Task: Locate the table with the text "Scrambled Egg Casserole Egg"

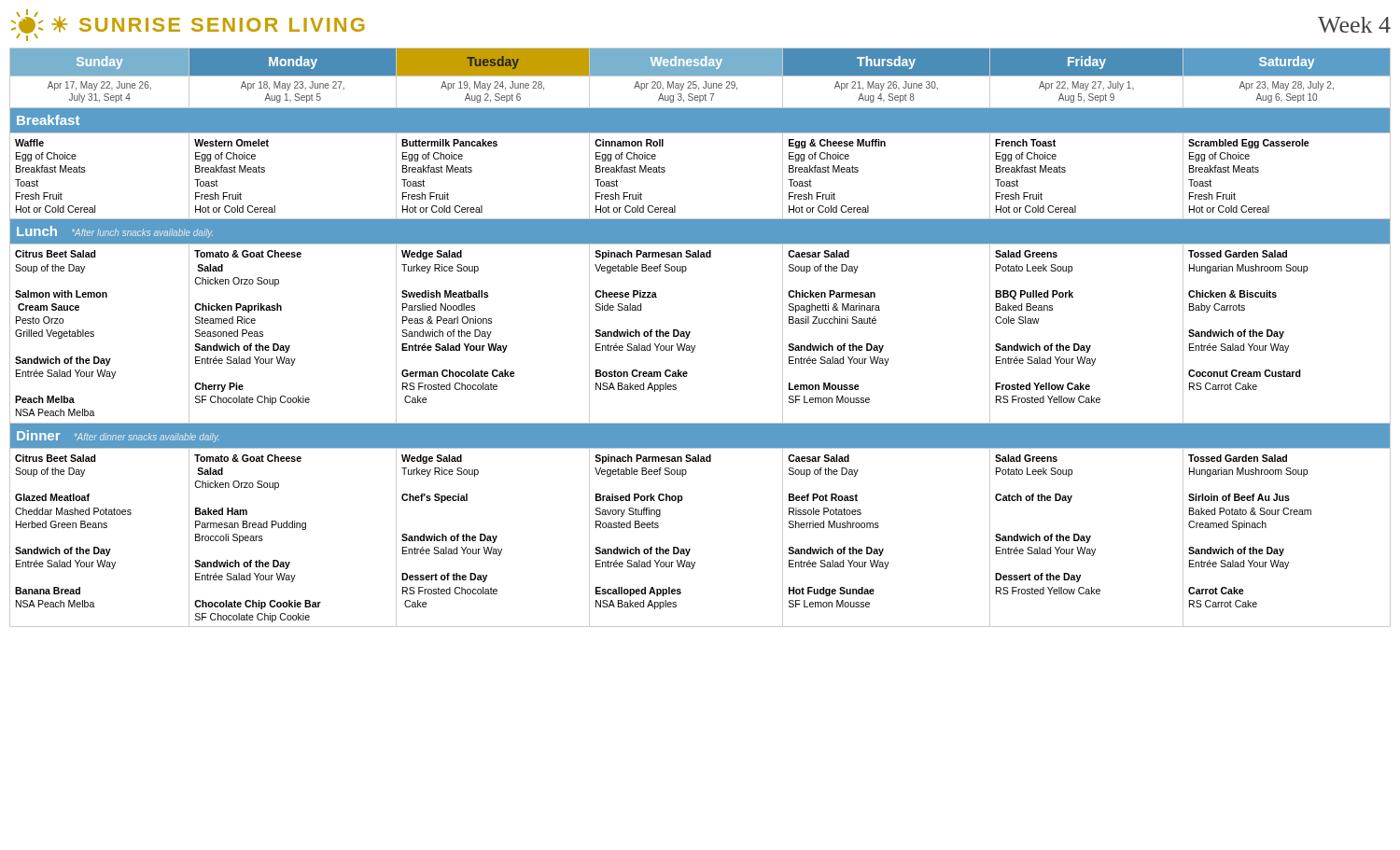Action: [700, 337]
